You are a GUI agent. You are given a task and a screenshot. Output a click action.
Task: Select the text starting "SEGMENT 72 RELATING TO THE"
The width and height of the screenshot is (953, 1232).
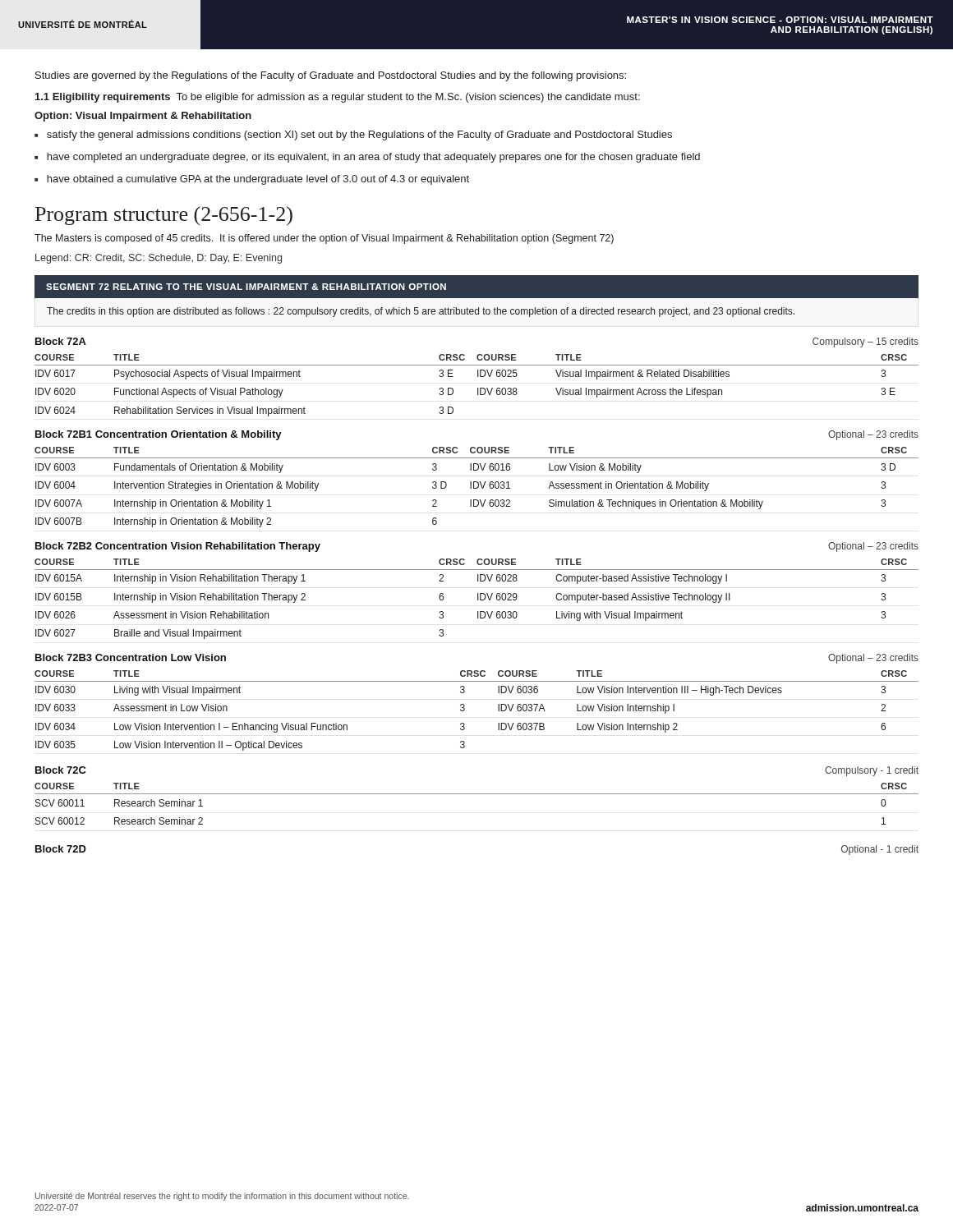click(x=247, y=287)
